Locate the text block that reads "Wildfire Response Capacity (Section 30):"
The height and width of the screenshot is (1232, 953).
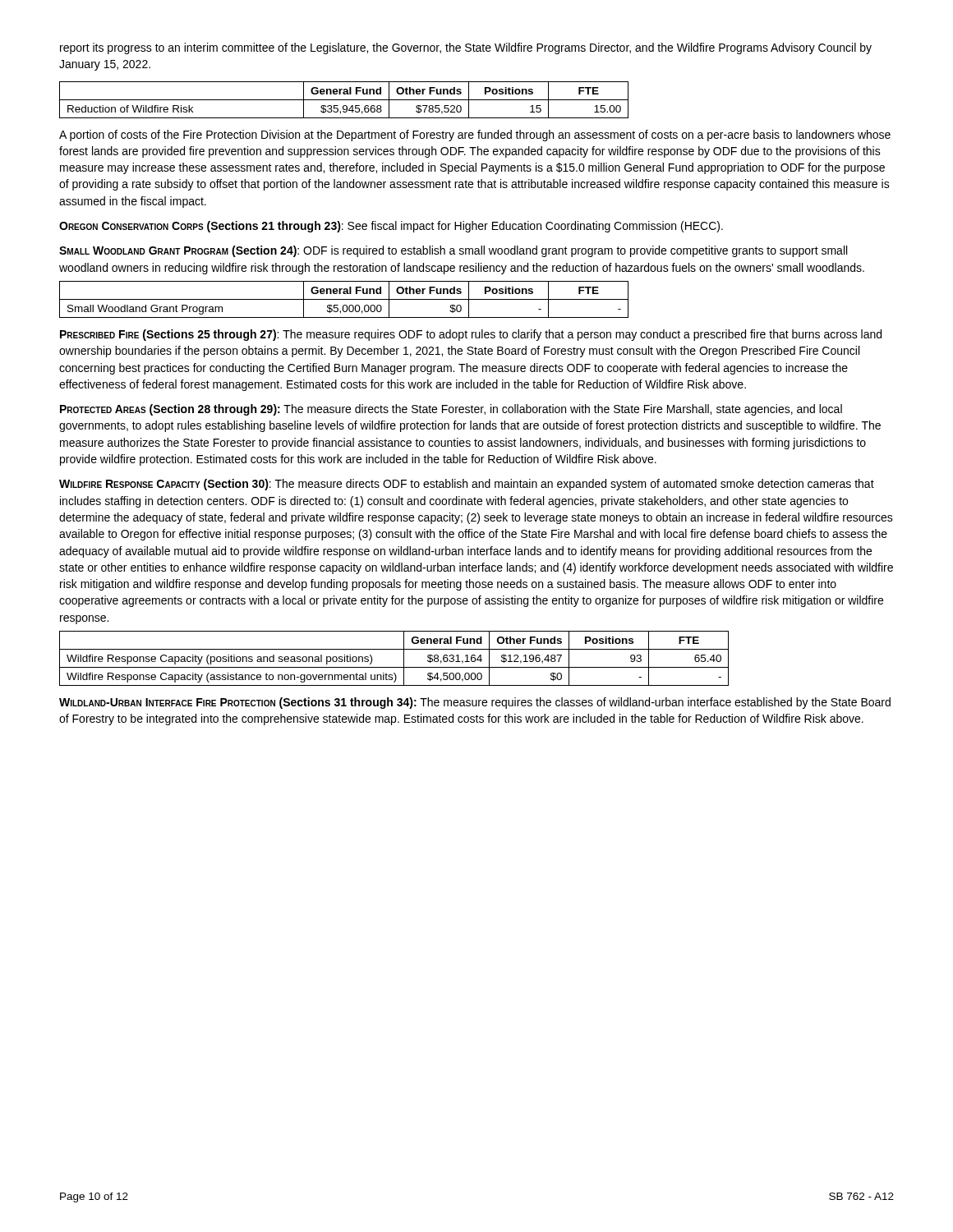point(476,551)
